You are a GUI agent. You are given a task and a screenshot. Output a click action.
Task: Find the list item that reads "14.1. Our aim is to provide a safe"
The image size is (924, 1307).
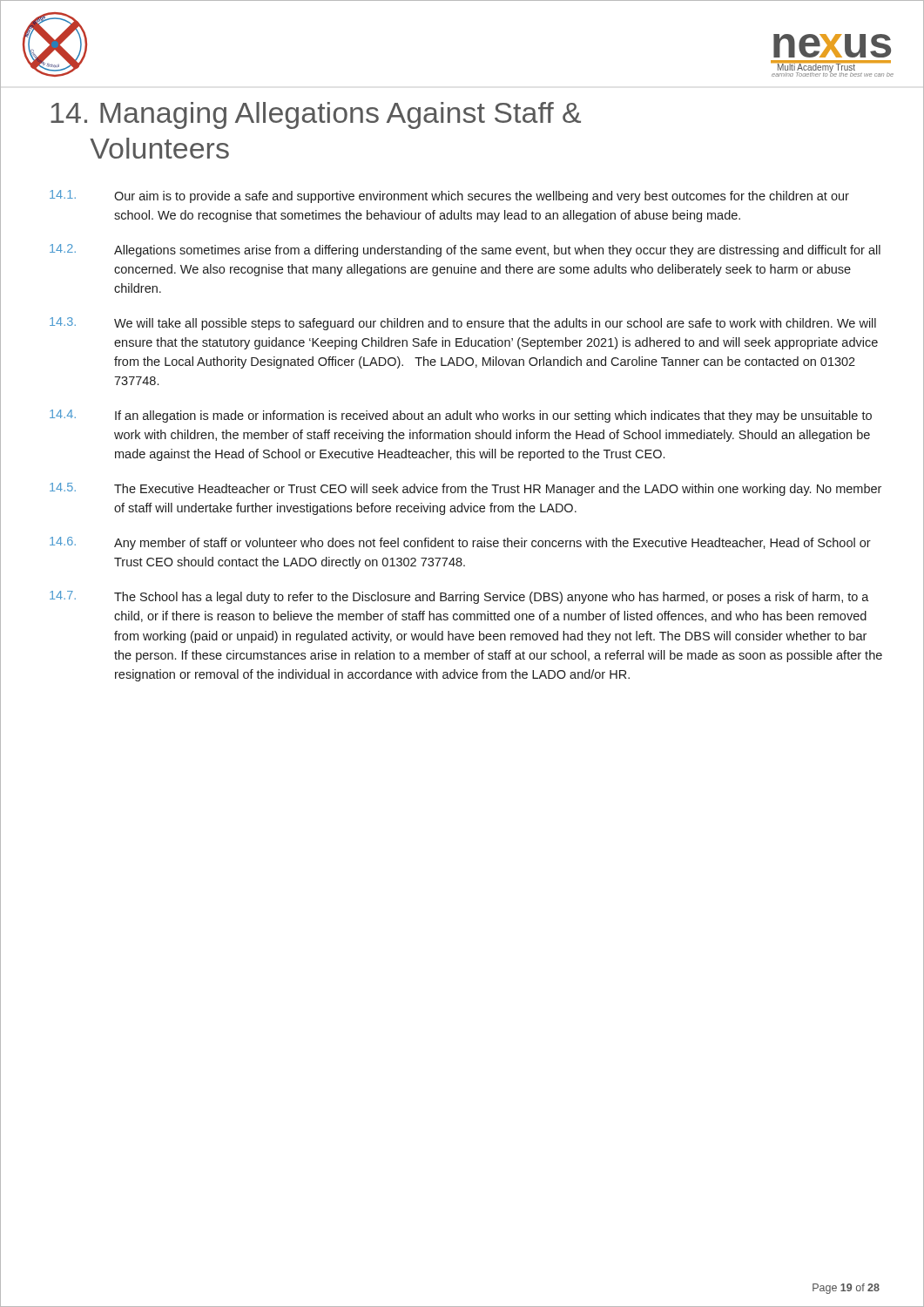[466, 206]
